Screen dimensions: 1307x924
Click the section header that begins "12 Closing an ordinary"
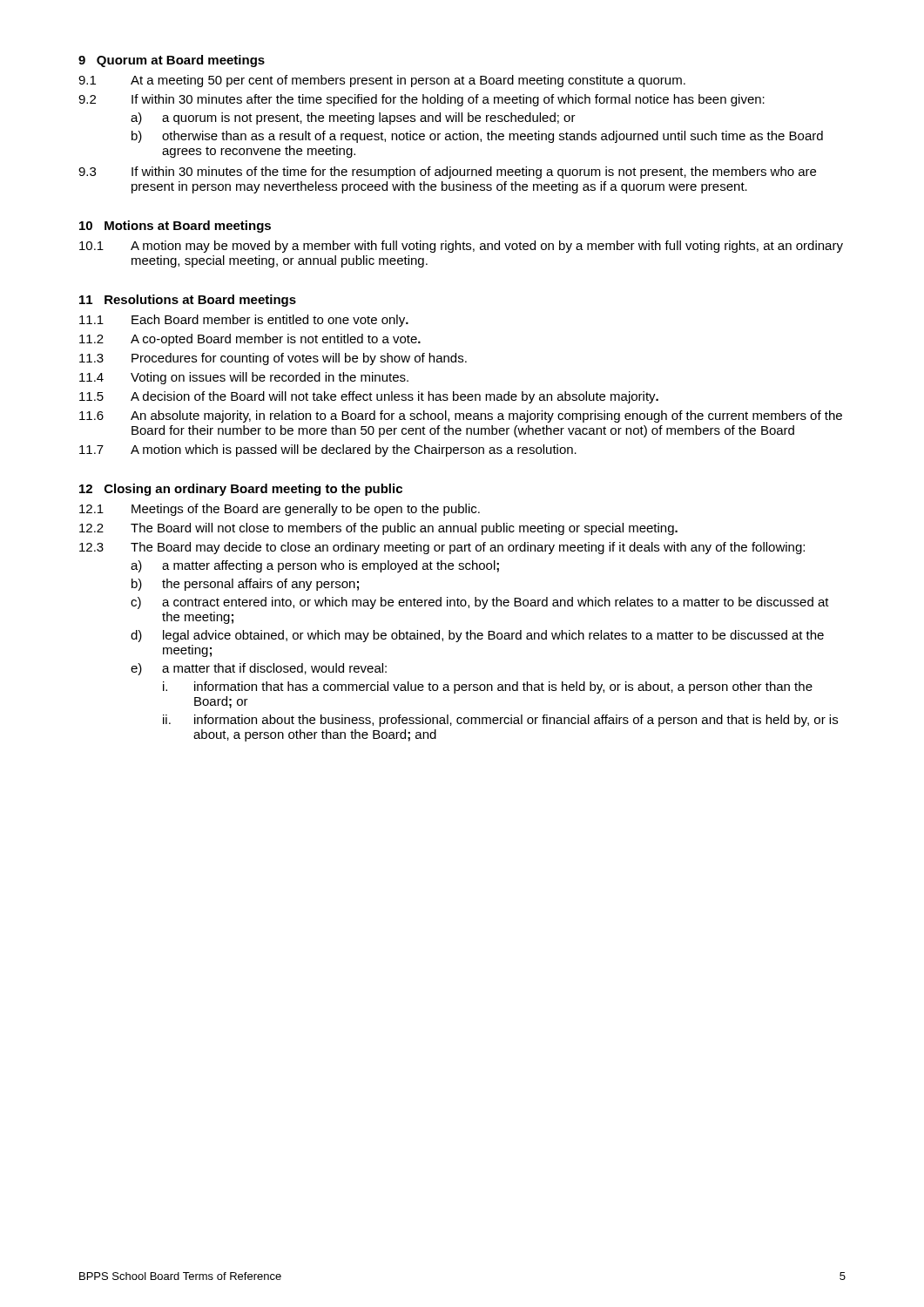click(241, 488)
